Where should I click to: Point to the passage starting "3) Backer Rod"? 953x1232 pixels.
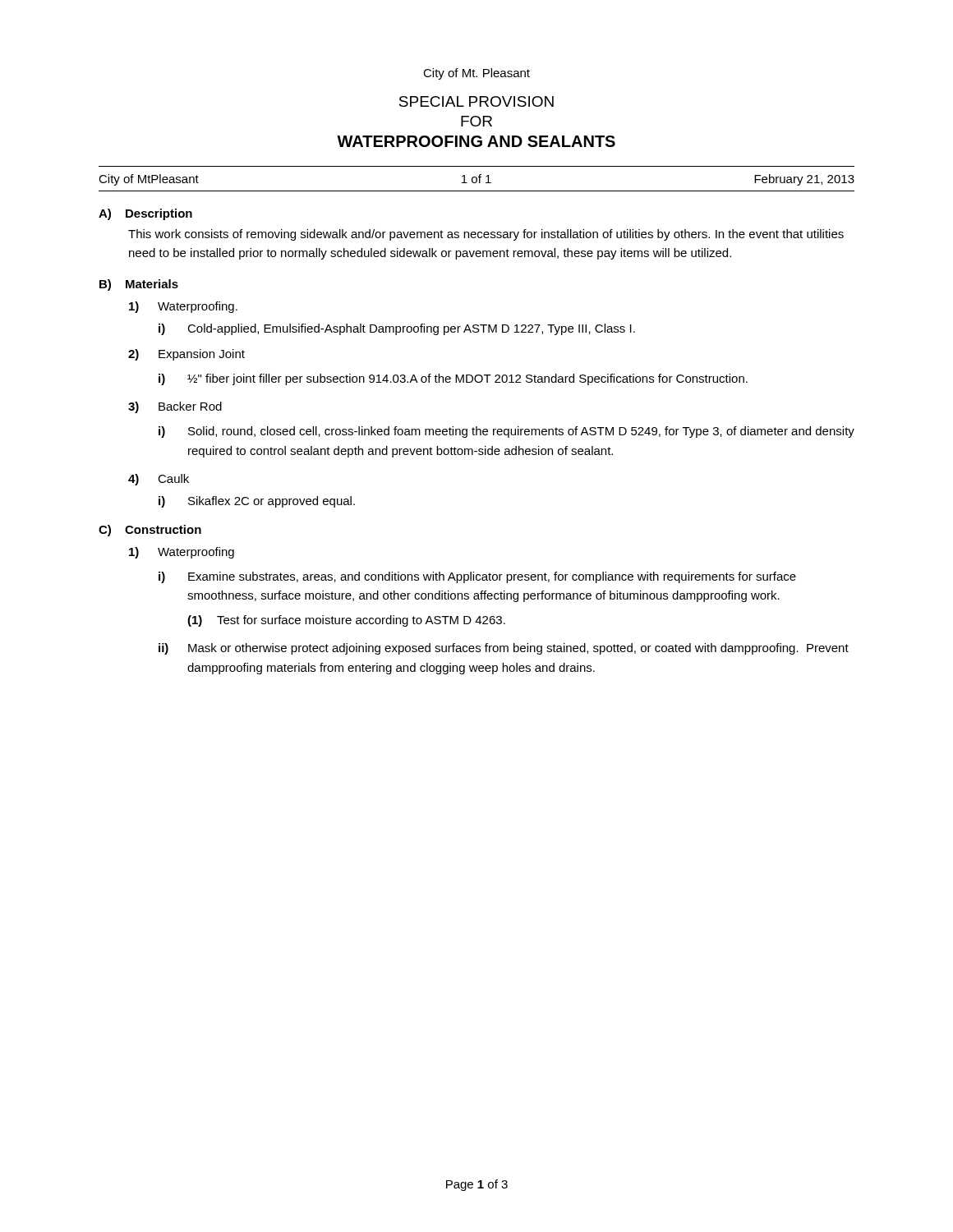coord(175,406)
